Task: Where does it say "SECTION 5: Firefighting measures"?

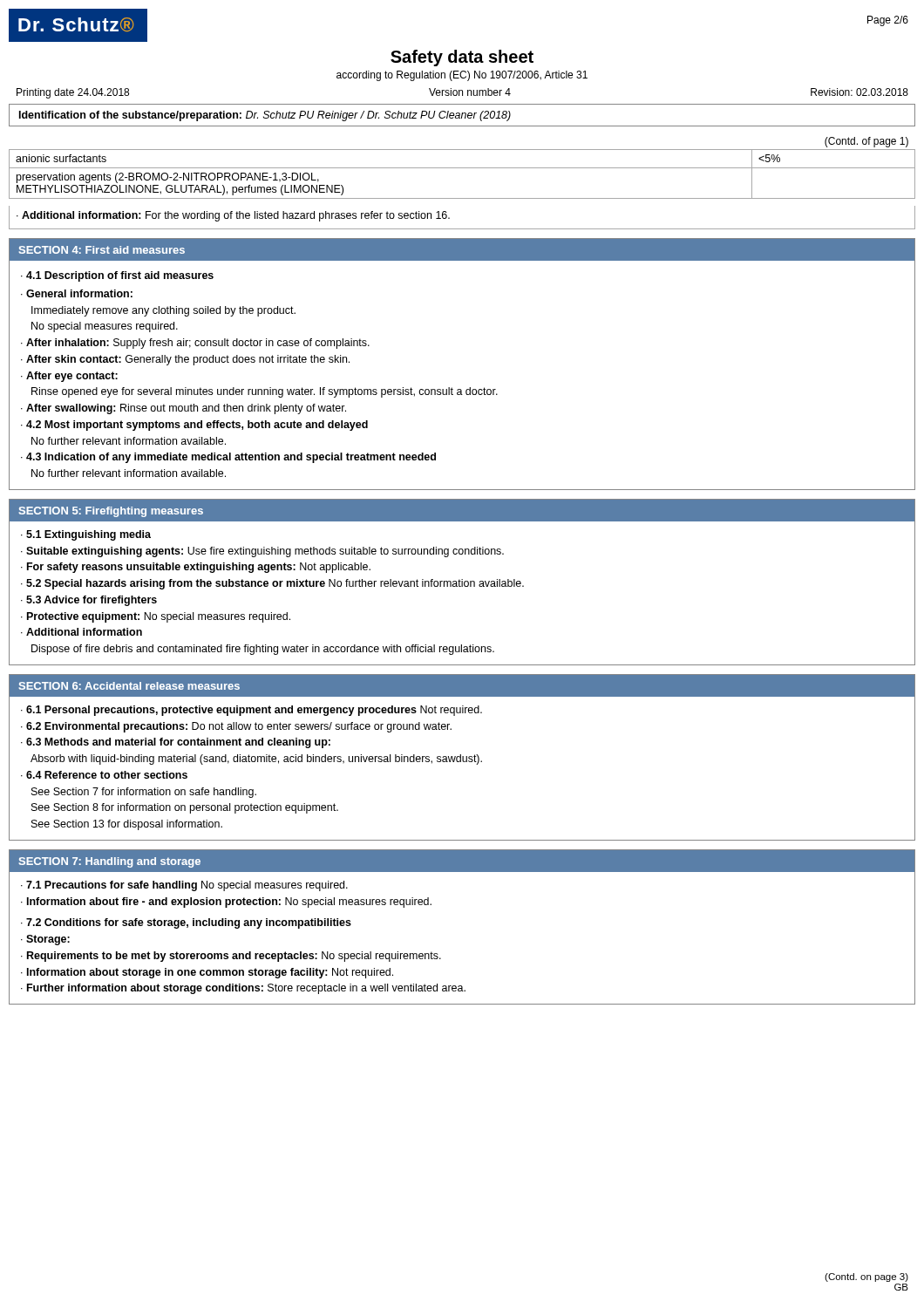Action: 111,510
